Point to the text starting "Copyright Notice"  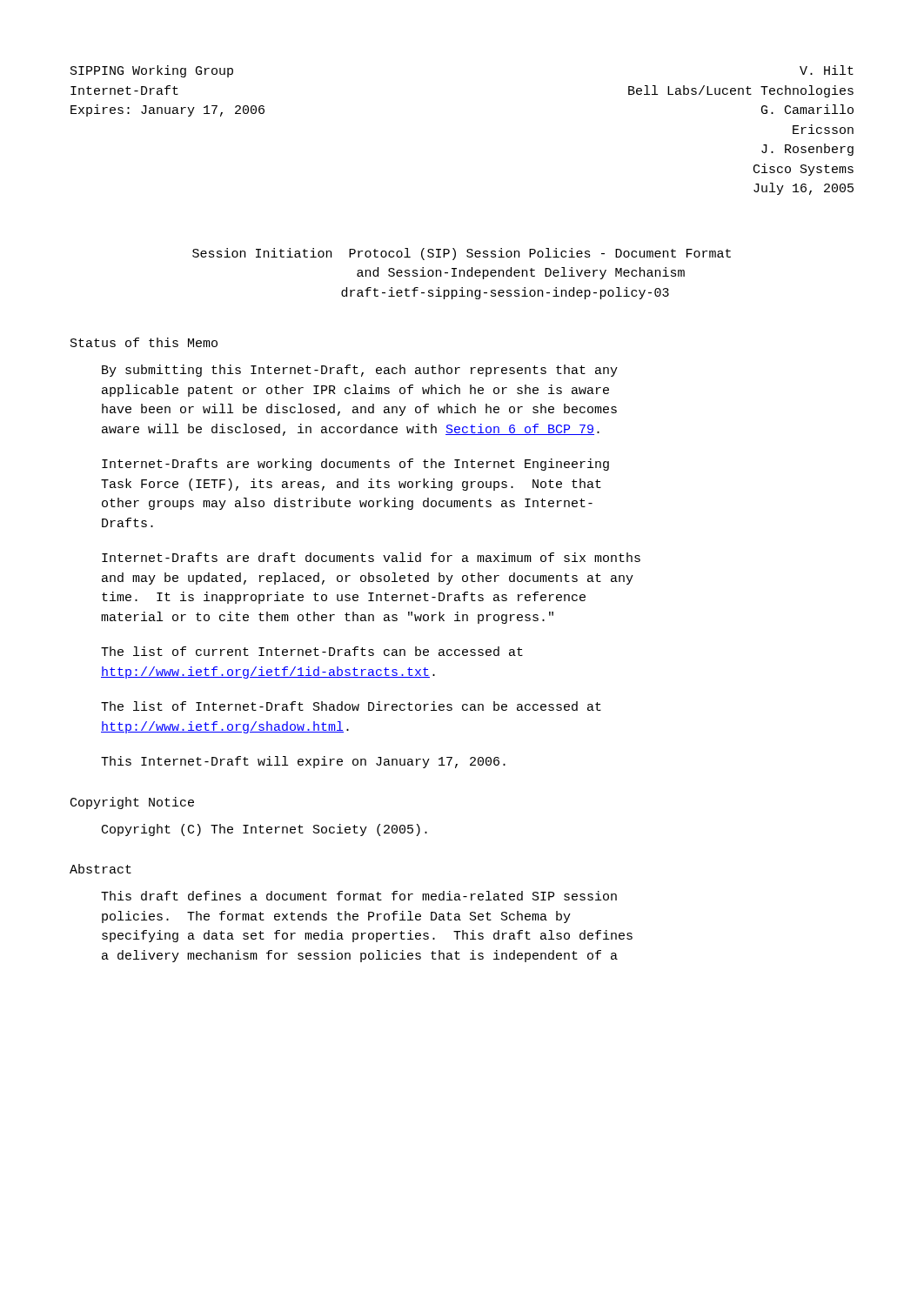tap(132, 803)
